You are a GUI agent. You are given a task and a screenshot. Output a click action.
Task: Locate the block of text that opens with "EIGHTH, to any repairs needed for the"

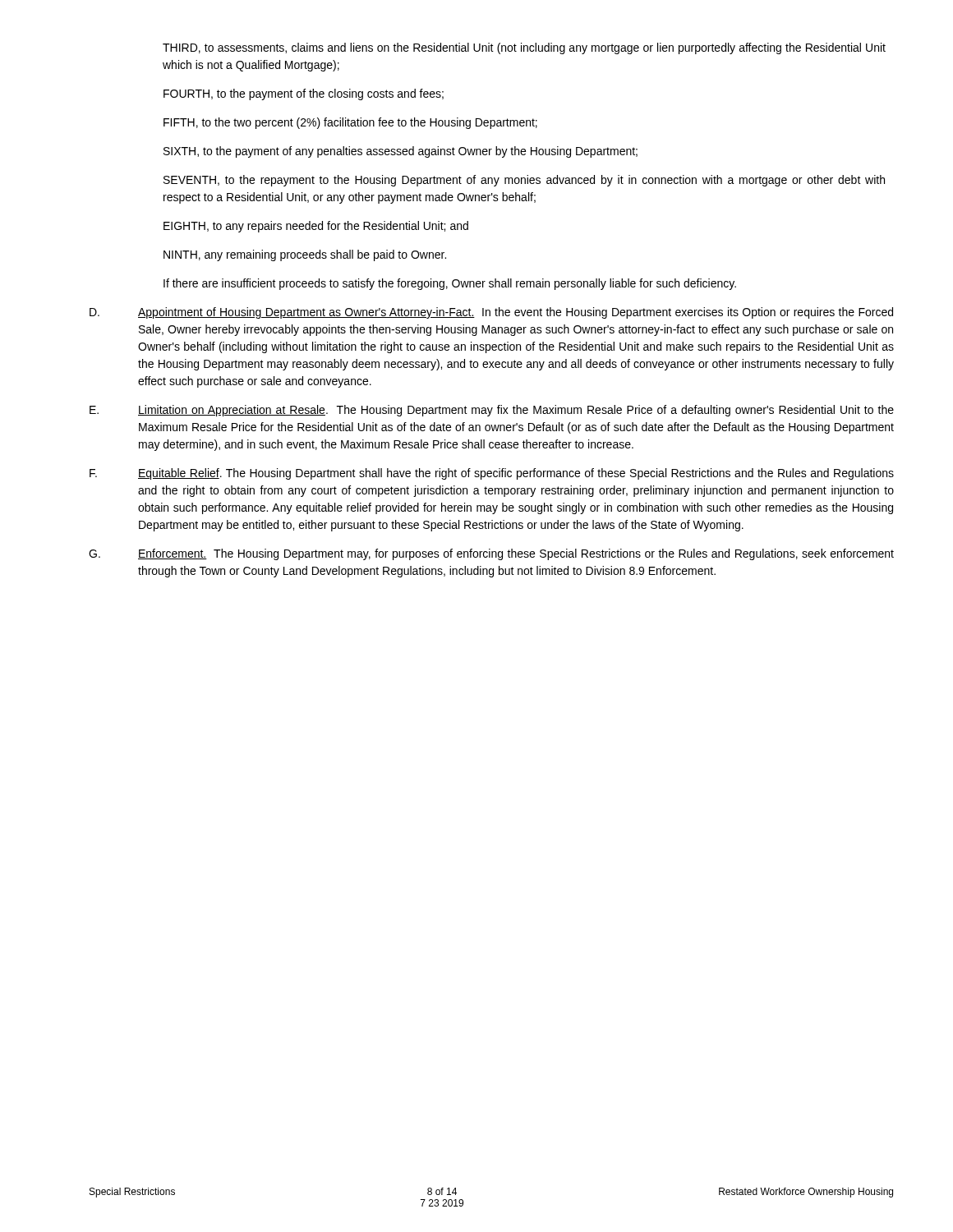316,226
